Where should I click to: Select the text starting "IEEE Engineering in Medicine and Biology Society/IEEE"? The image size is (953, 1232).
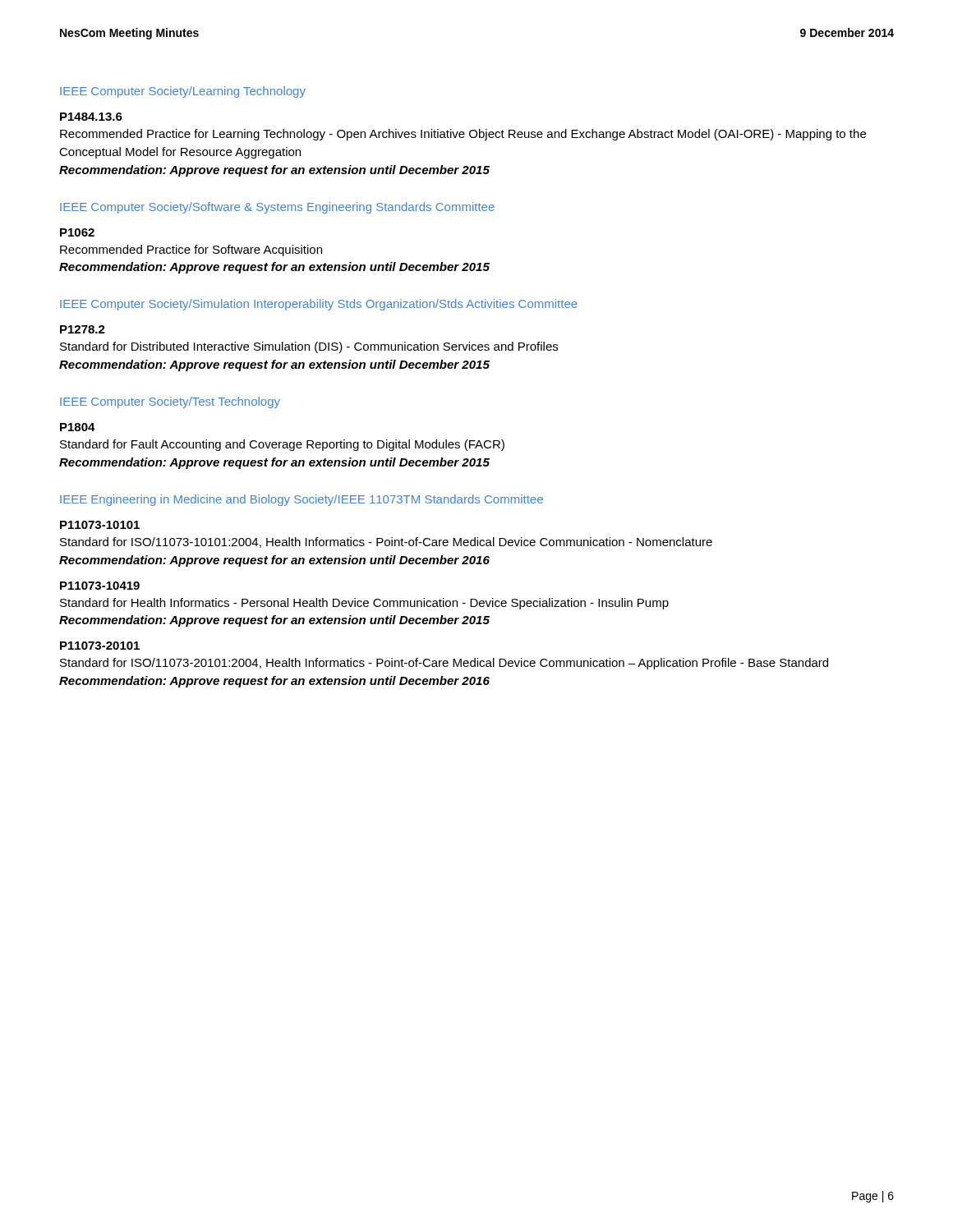click(x=301, y=499)
